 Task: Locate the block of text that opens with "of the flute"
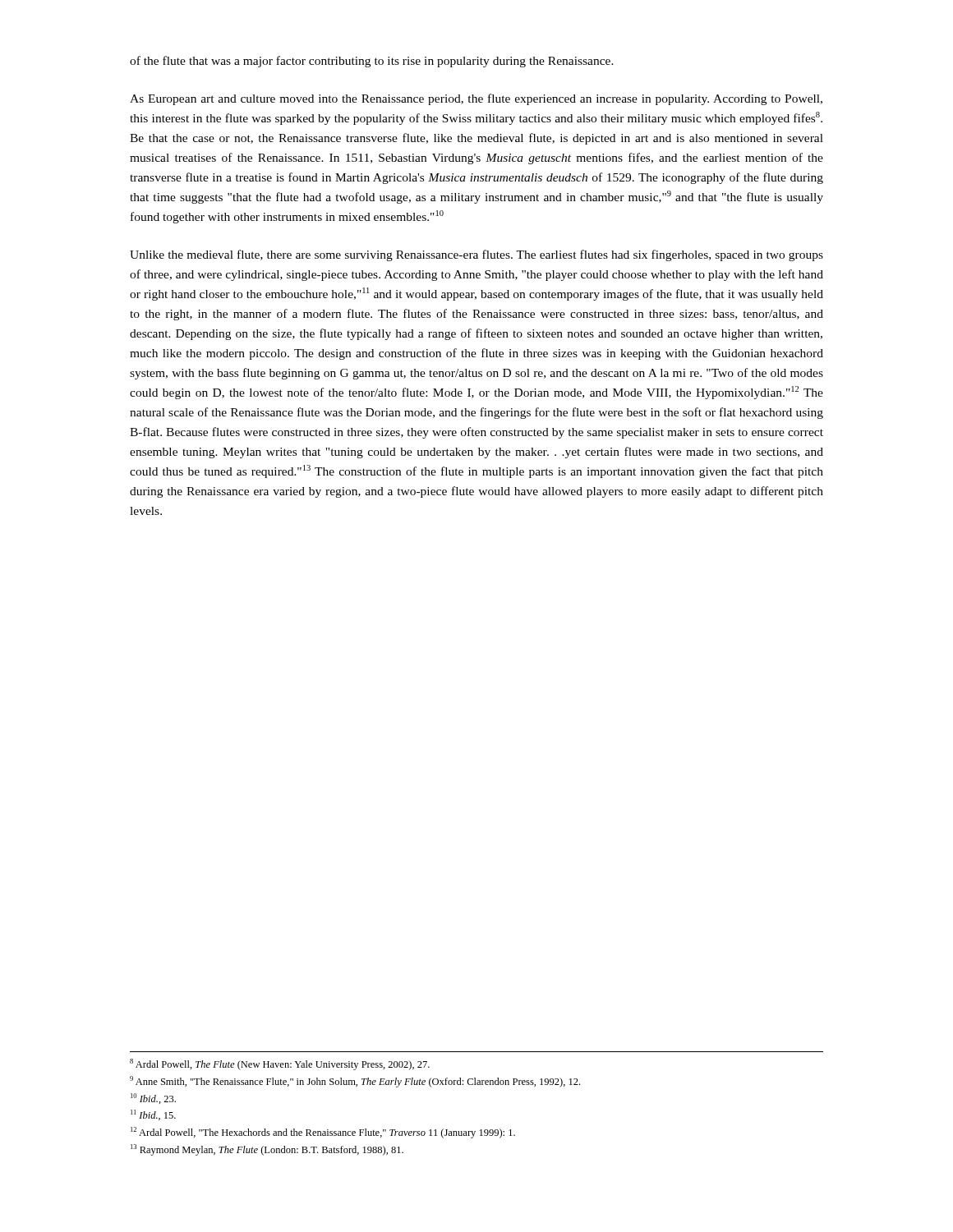click(372, 60)
